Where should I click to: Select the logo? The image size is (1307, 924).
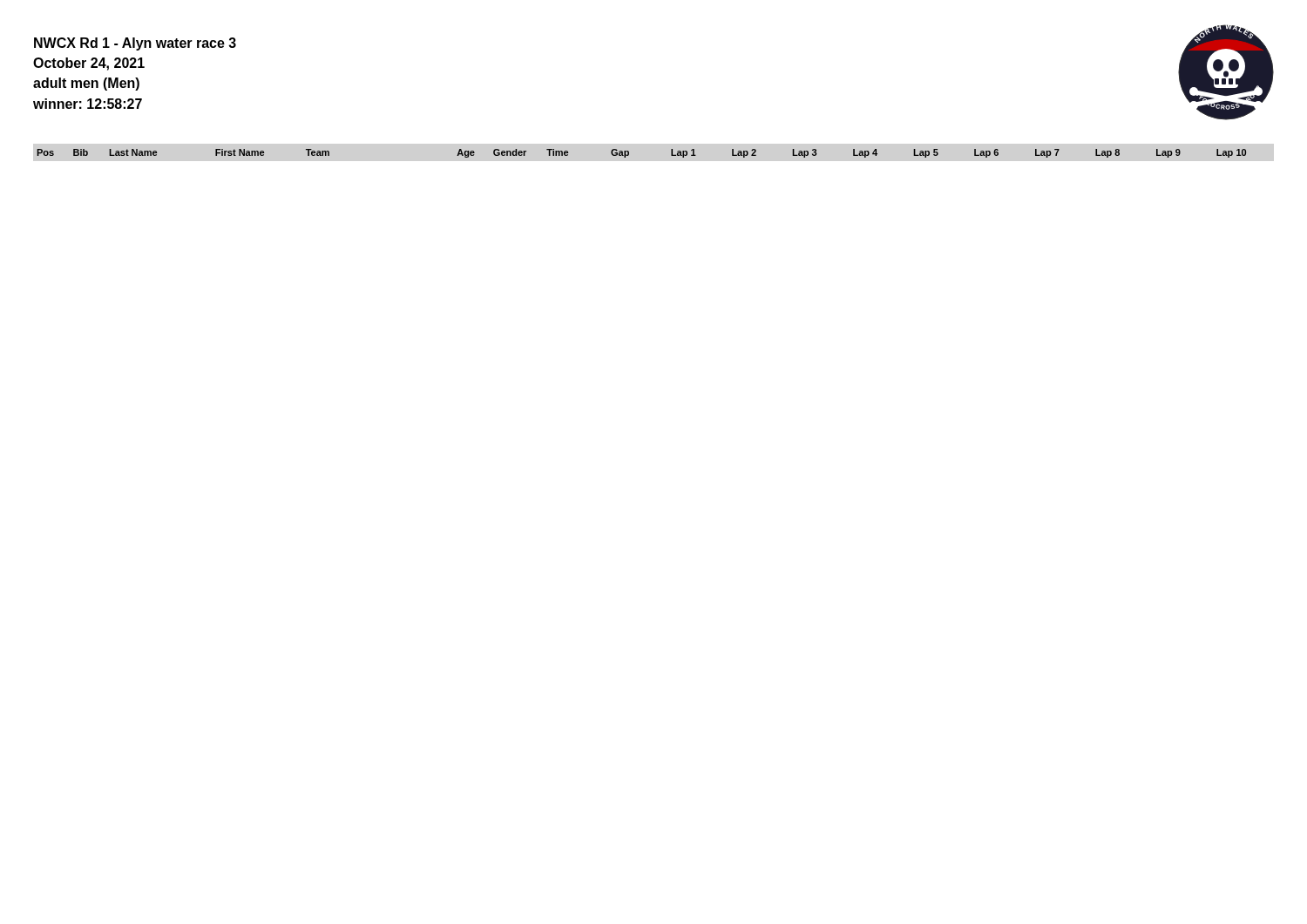coord(1226,72)
